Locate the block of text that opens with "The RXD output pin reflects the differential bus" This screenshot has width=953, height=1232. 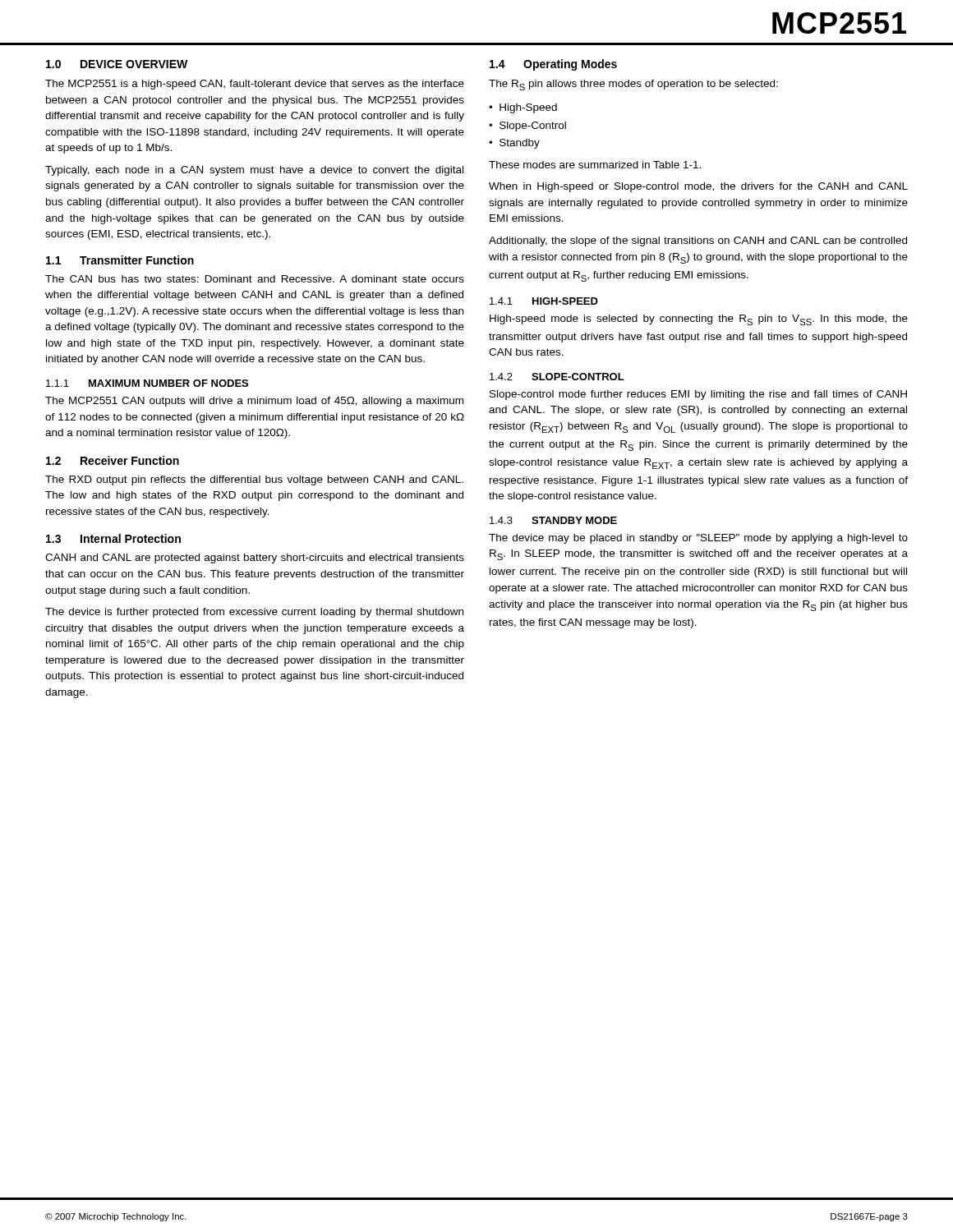coord(255,495)
